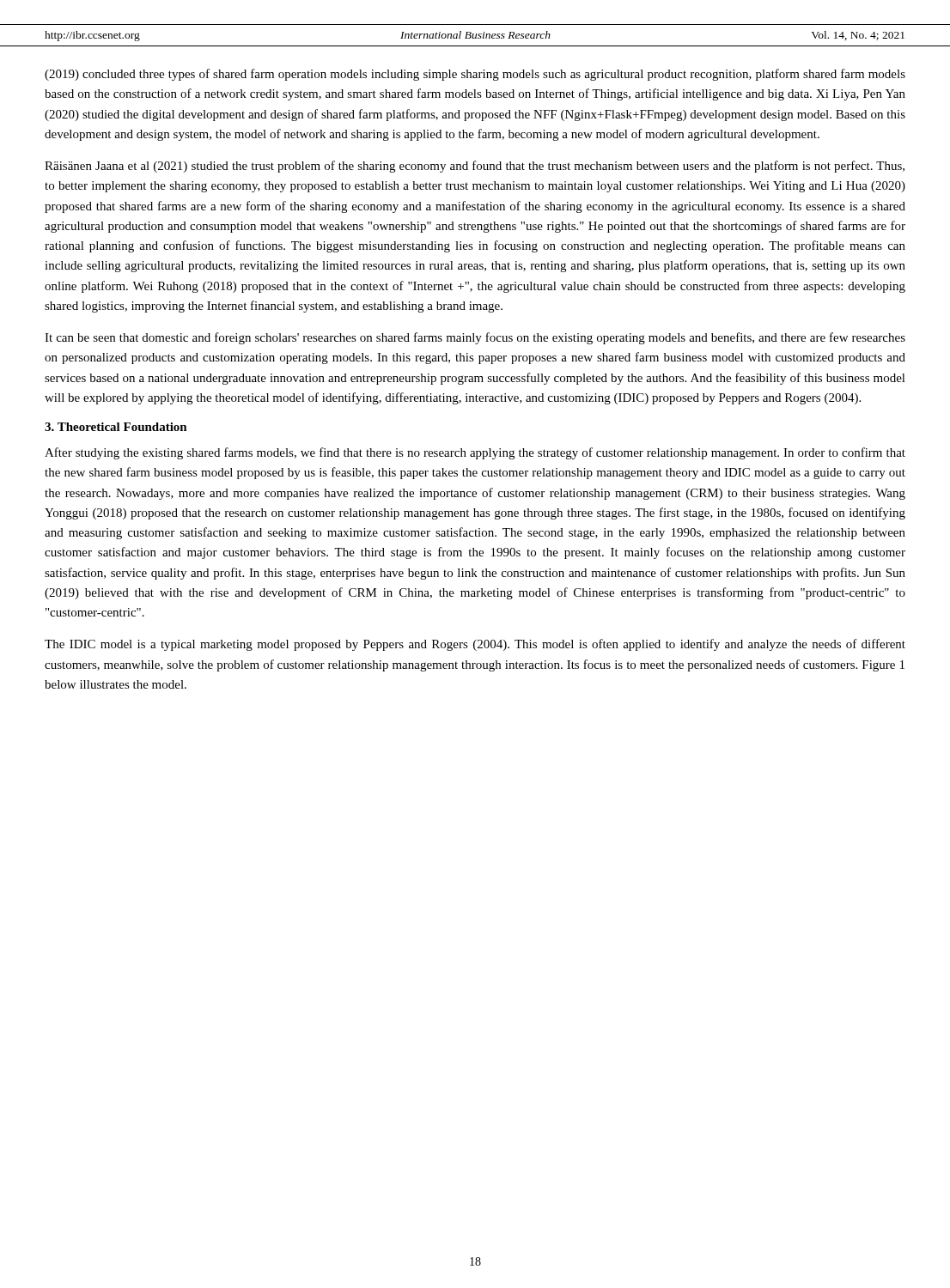Click on the text block that reads "After studying the existing"
The image size is (950, 1288).
475,532
